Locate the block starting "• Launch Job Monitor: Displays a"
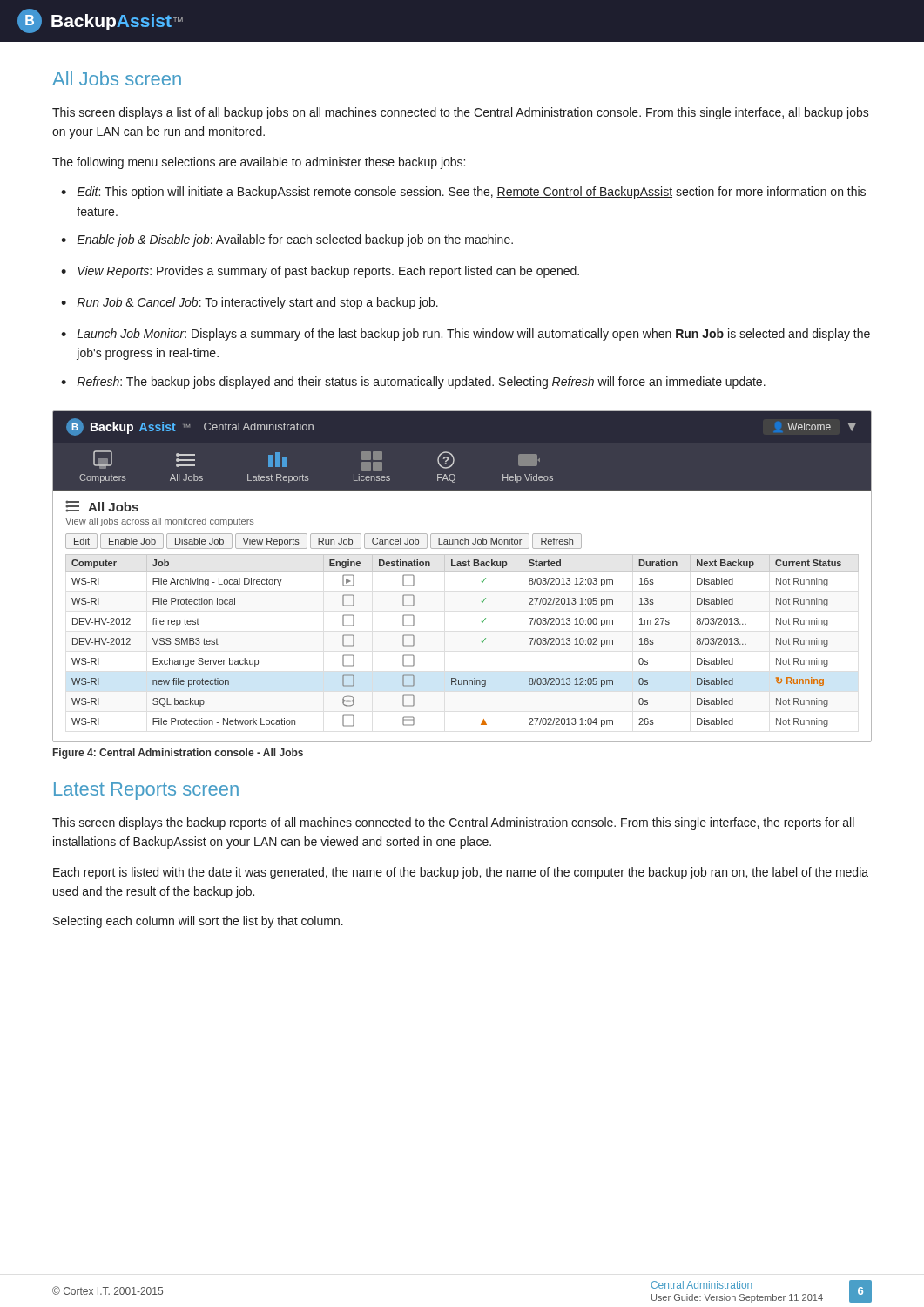The image size is (924, 1307). (466, 344)
